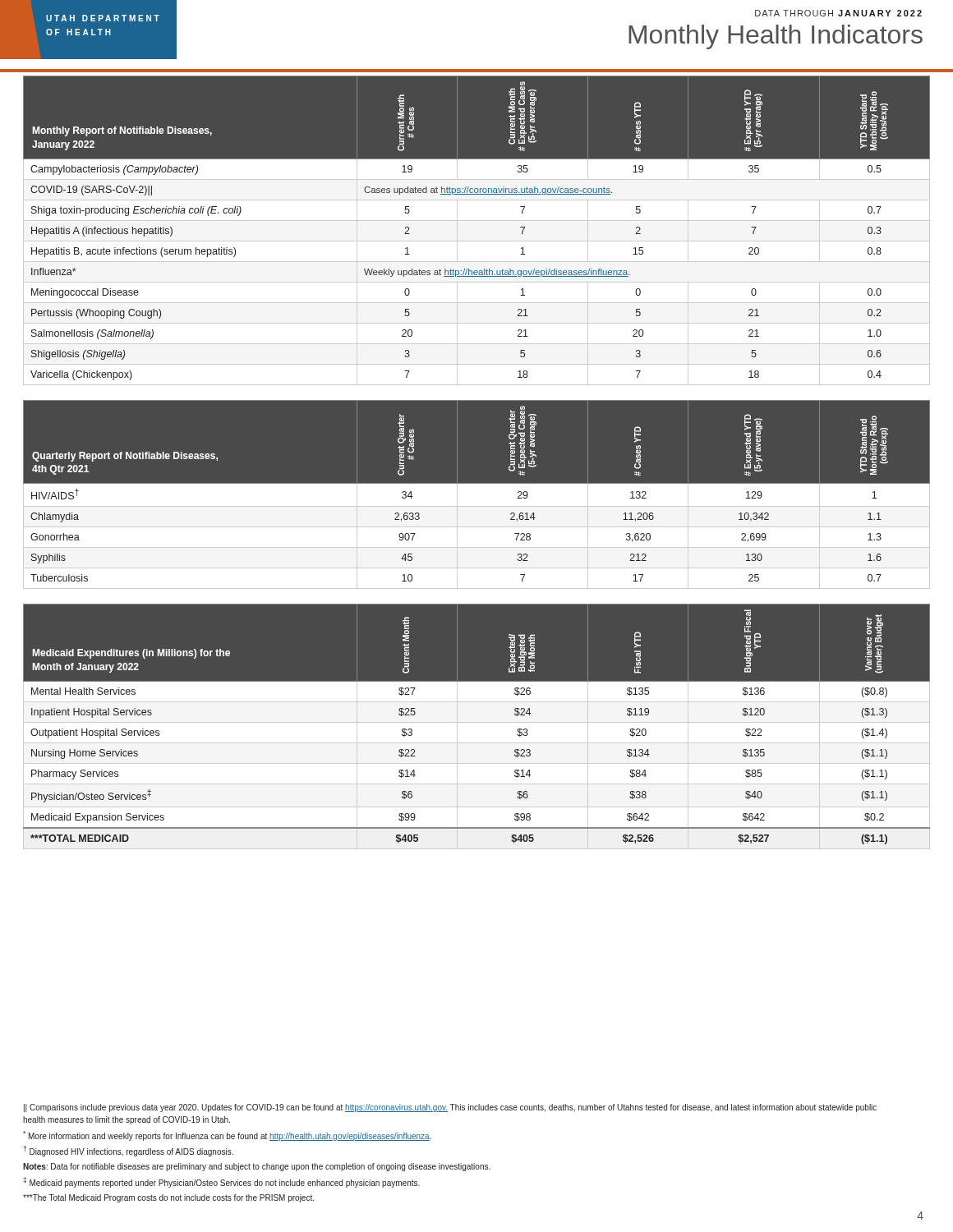Screen dimensions: 1232x953
Task: Select the table that reads "Cases updated at"
Action: [x=476, y=230]
